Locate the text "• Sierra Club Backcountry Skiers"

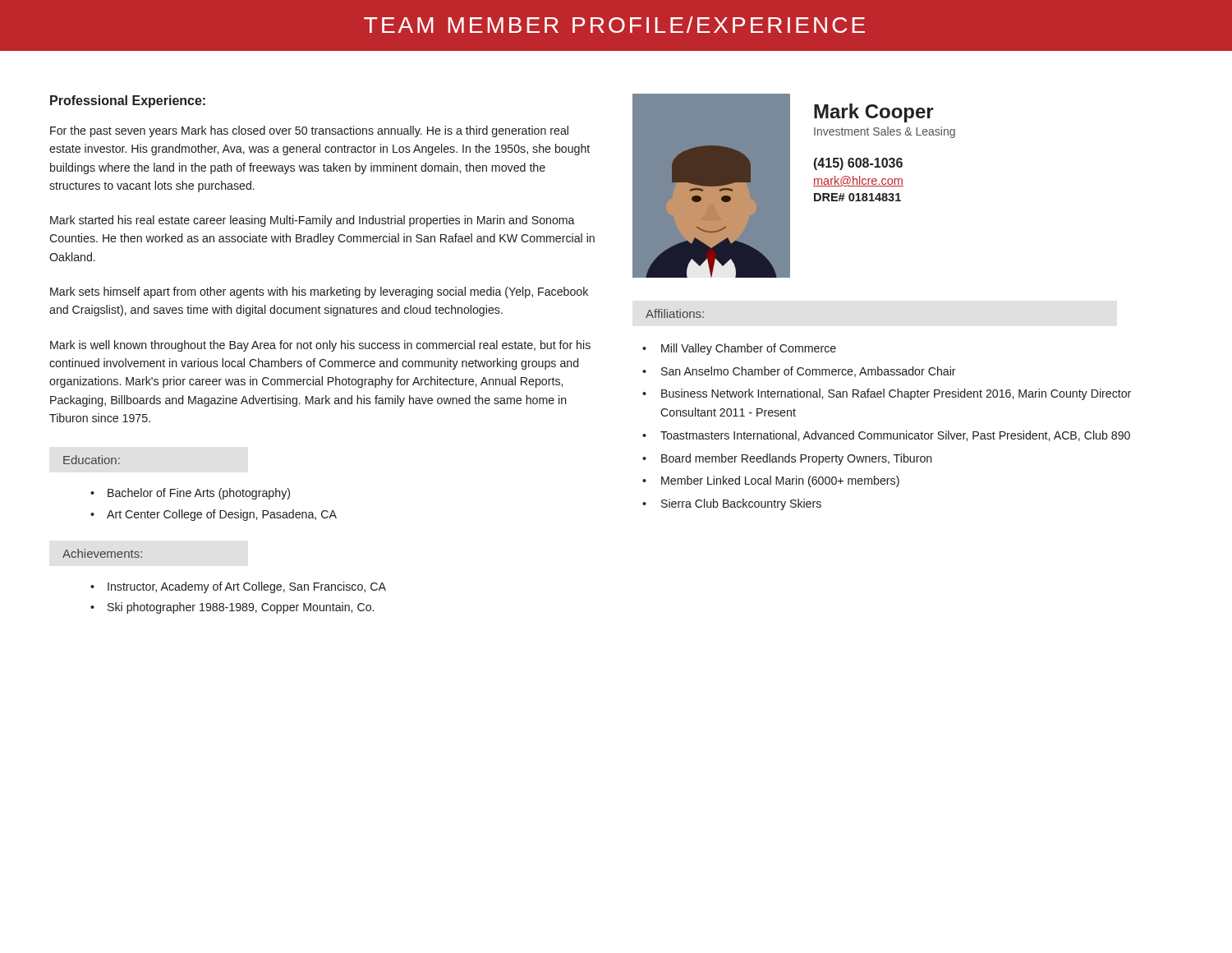[732, 504]
